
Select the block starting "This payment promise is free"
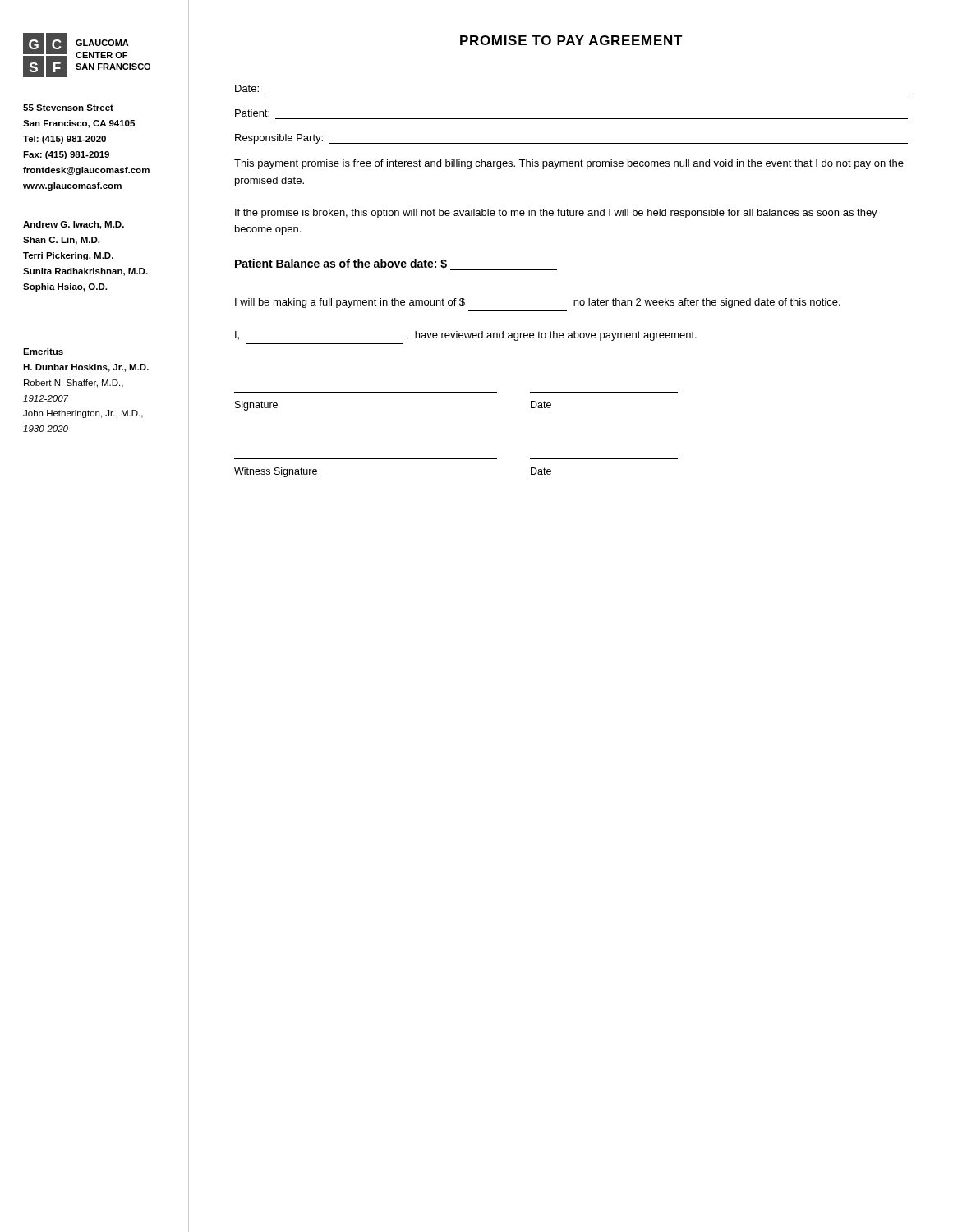pyautogui.click(x=569, y=172)
